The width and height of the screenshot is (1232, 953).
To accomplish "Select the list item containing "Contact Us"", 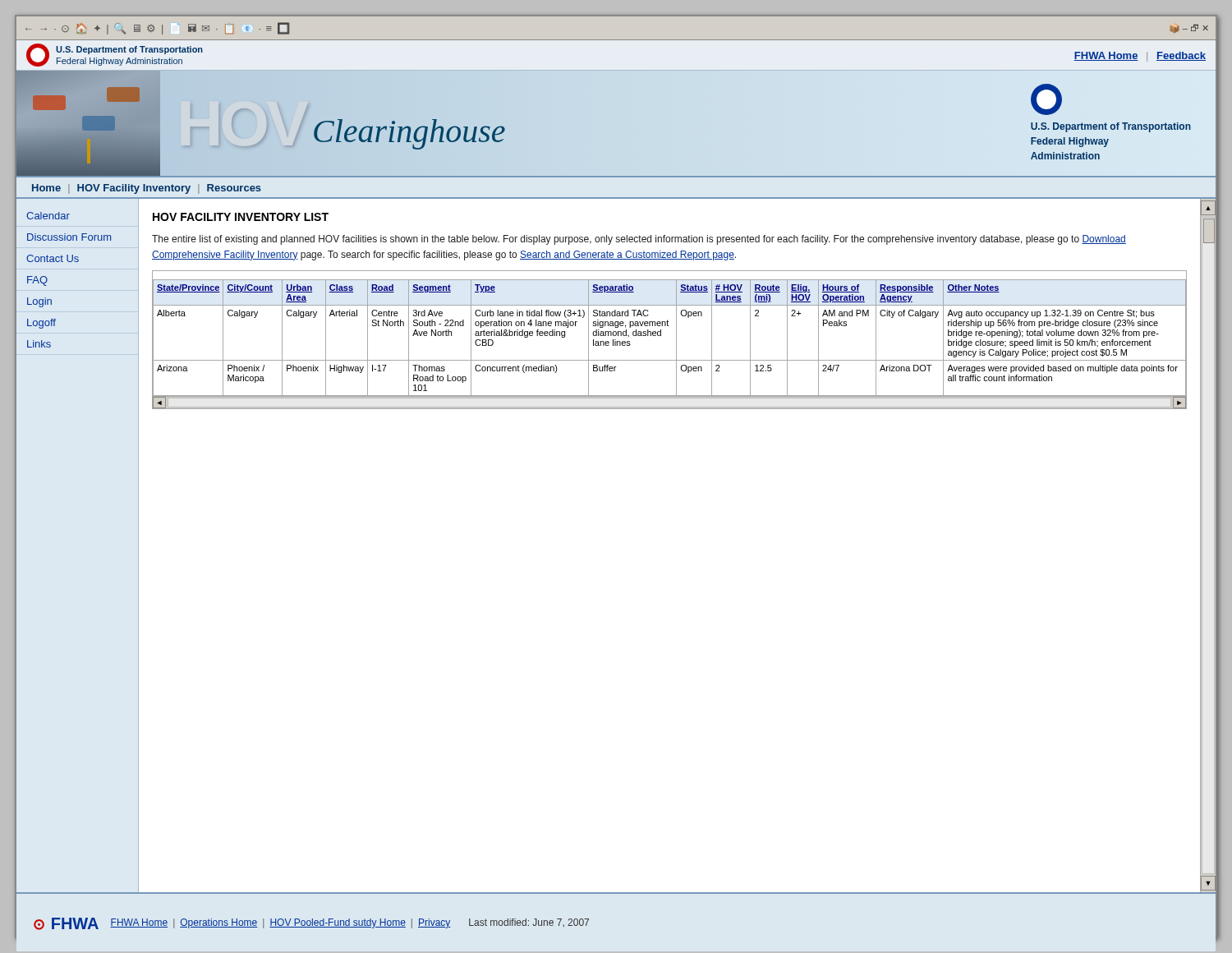I will [x=77, y=259].
